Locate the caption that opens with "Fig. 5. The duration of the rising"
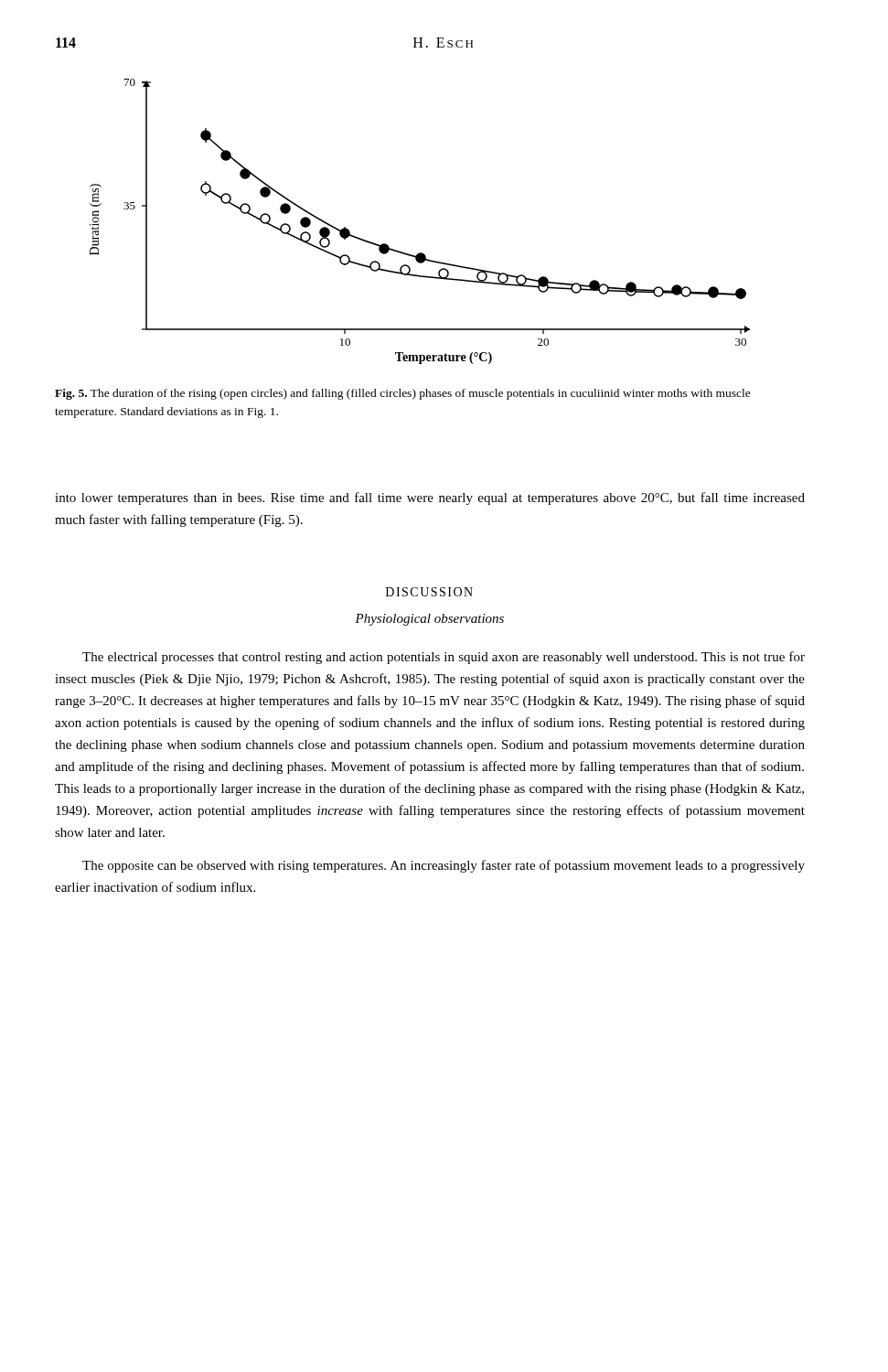Screen dimensions: 1372x888 (x=403, y=402)
